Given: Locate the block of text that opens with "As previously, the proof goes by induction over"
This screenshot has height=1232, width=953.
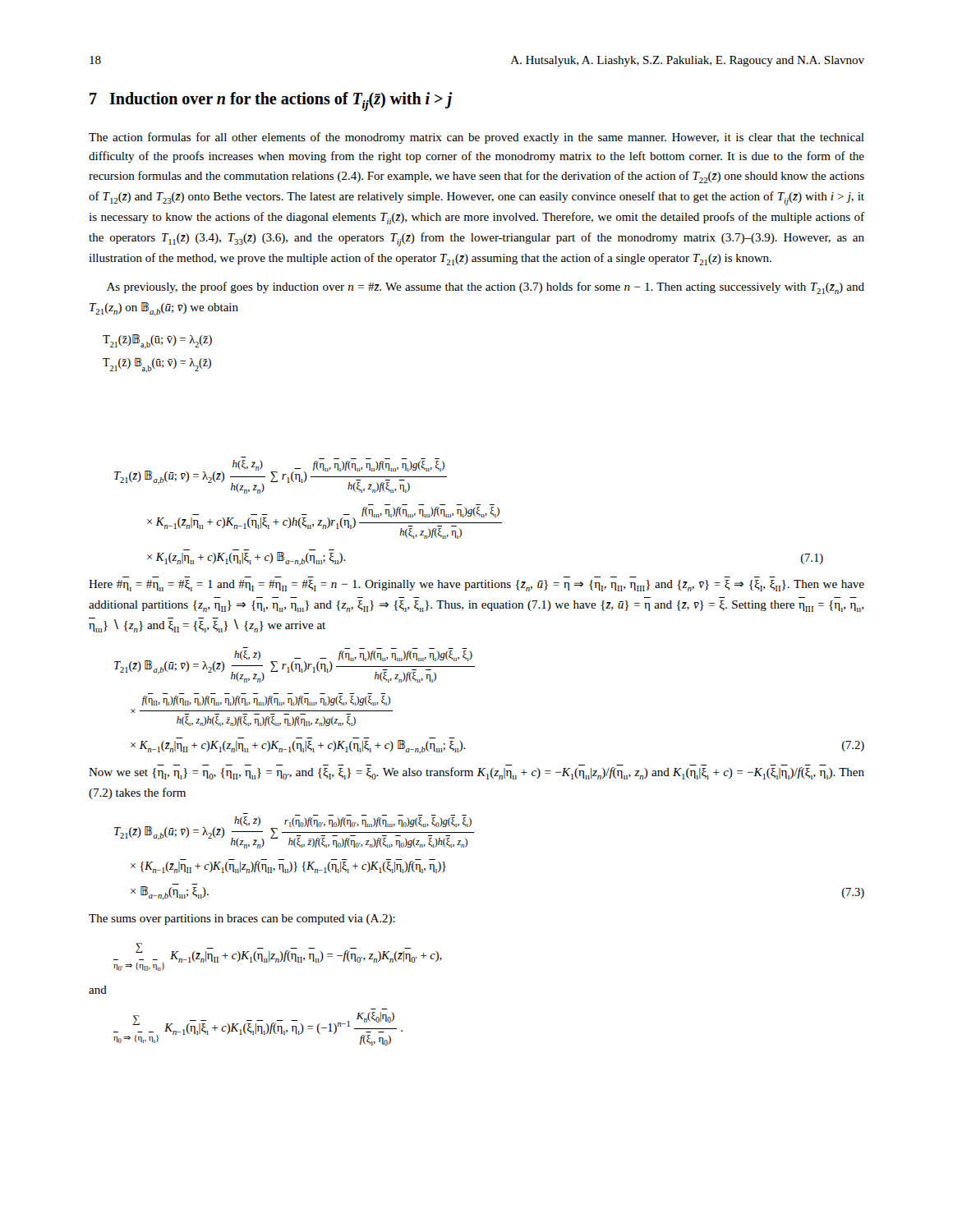Looking at the screenshot, I should (476, 298).
